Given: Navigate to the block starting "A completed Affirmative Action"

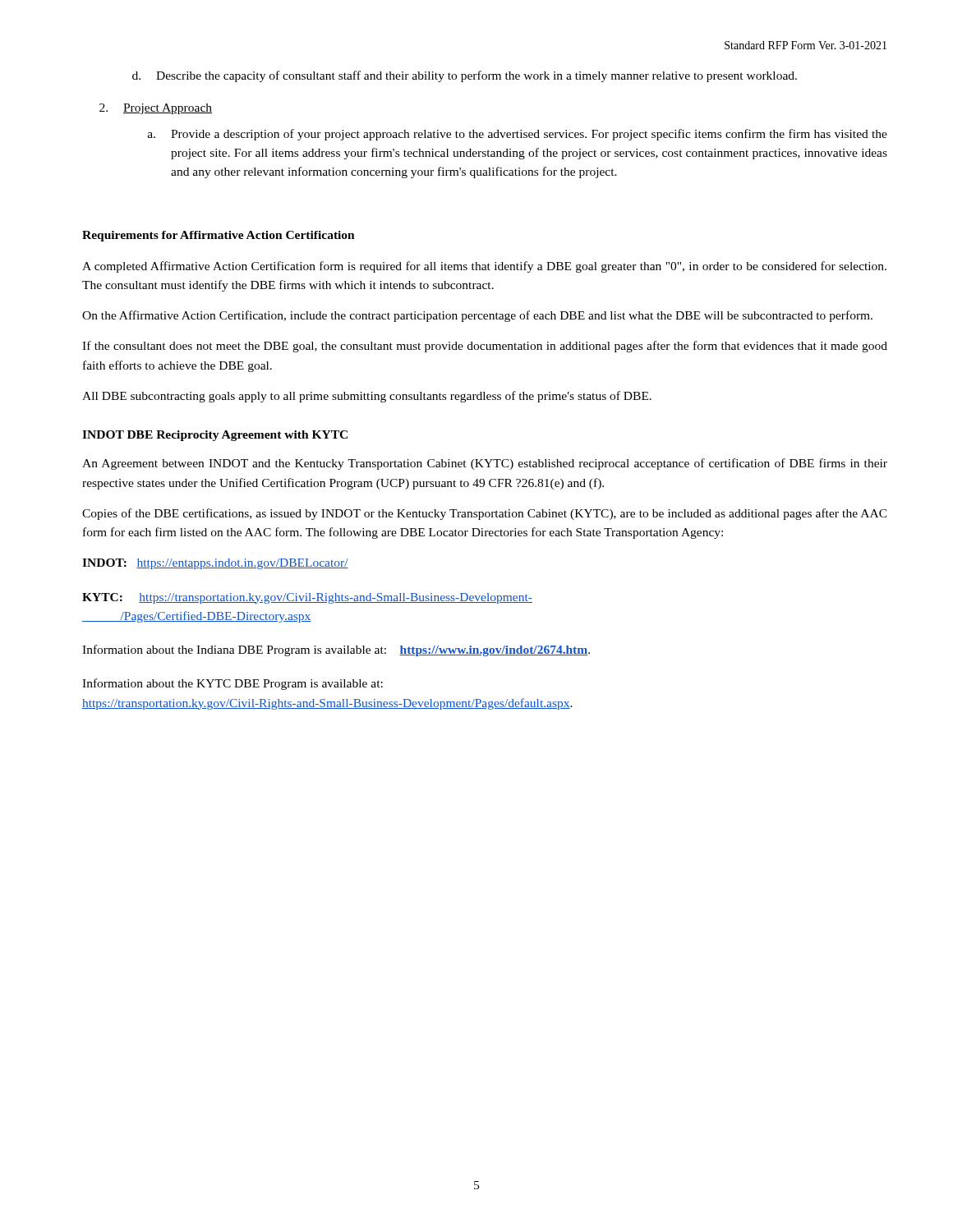Looking at the screenshot, I should [x=485, y=275].
